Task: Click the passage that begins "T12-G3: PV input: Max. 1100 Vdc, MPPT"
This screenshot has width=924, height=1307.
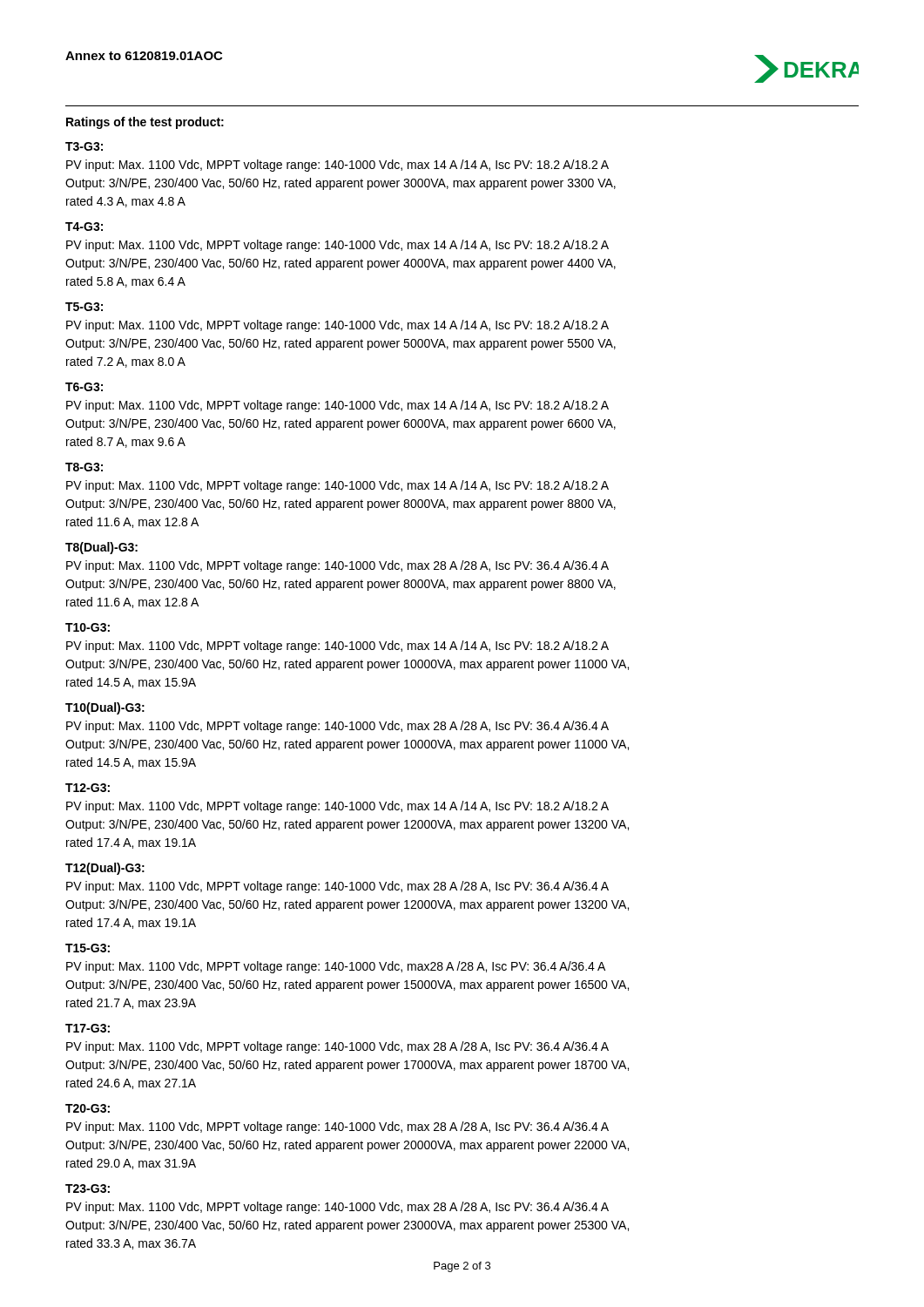Action: (348, 815)
